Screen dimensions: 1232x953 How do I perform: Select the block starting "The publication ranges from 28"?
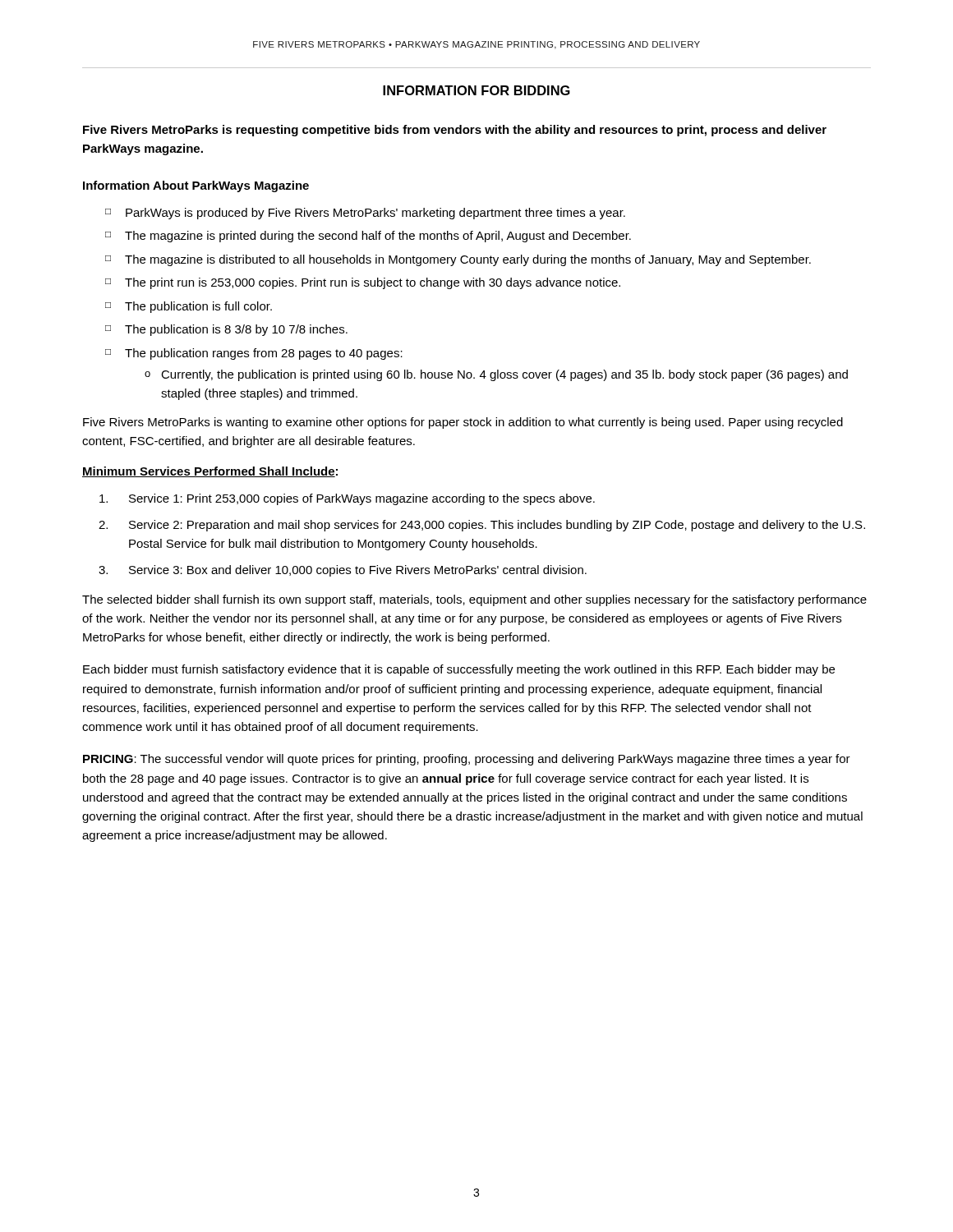(x=498, y=374)
